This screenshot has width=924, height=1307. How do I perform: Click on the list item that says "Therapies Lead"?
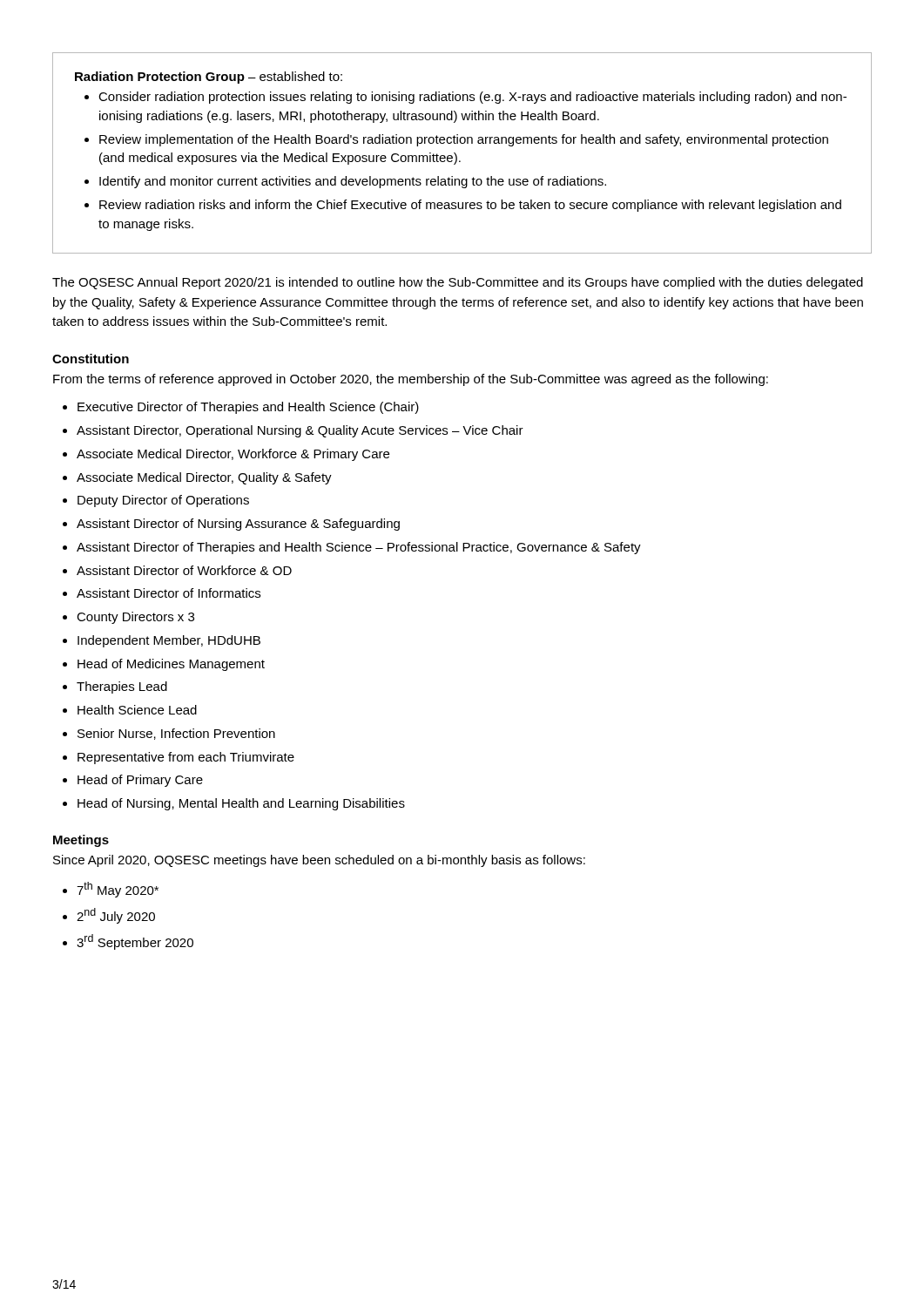click(122, 687)
